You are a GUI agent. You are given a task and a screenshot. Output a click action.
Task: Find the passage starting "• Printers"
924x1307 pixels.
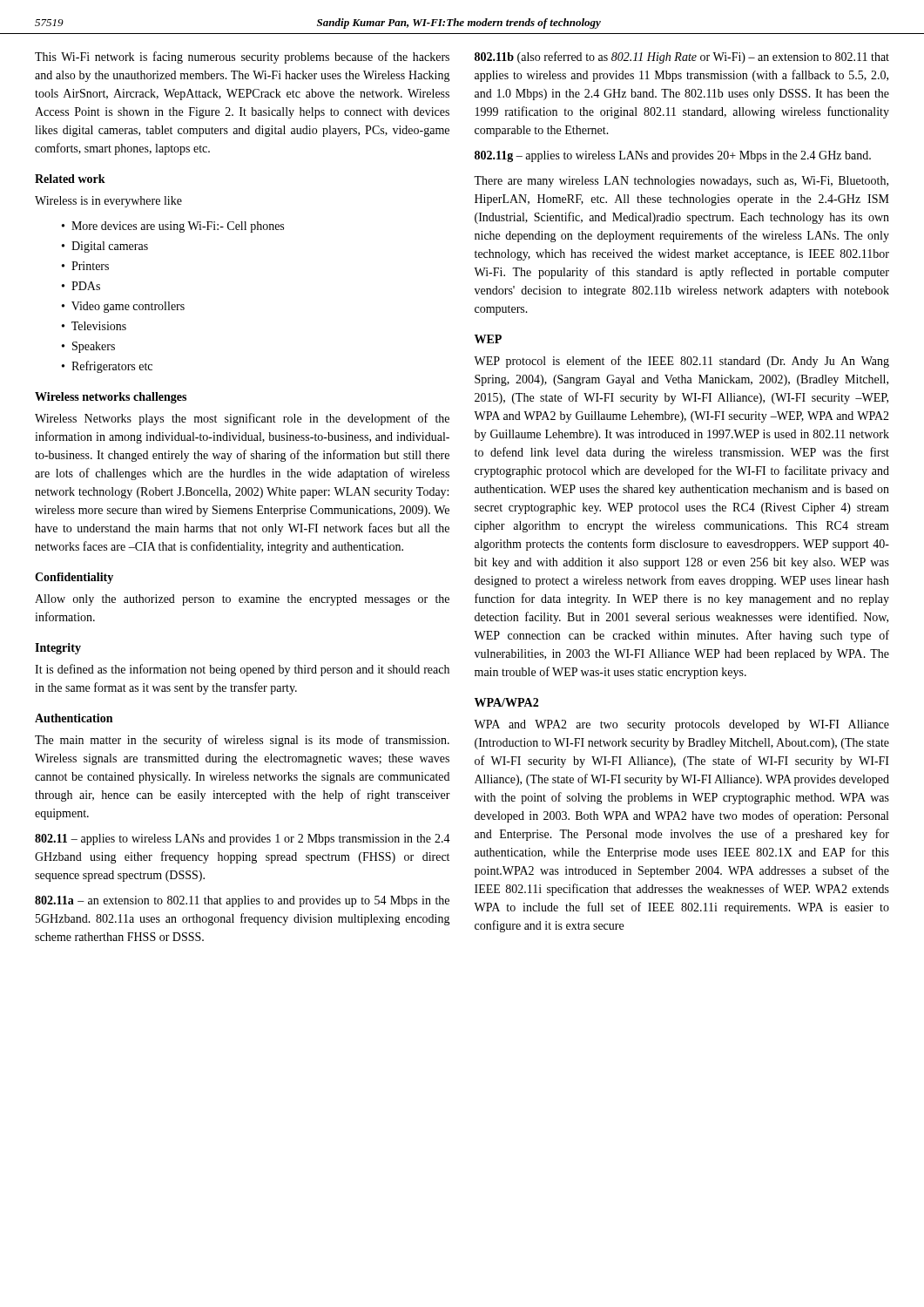point(85,266)
